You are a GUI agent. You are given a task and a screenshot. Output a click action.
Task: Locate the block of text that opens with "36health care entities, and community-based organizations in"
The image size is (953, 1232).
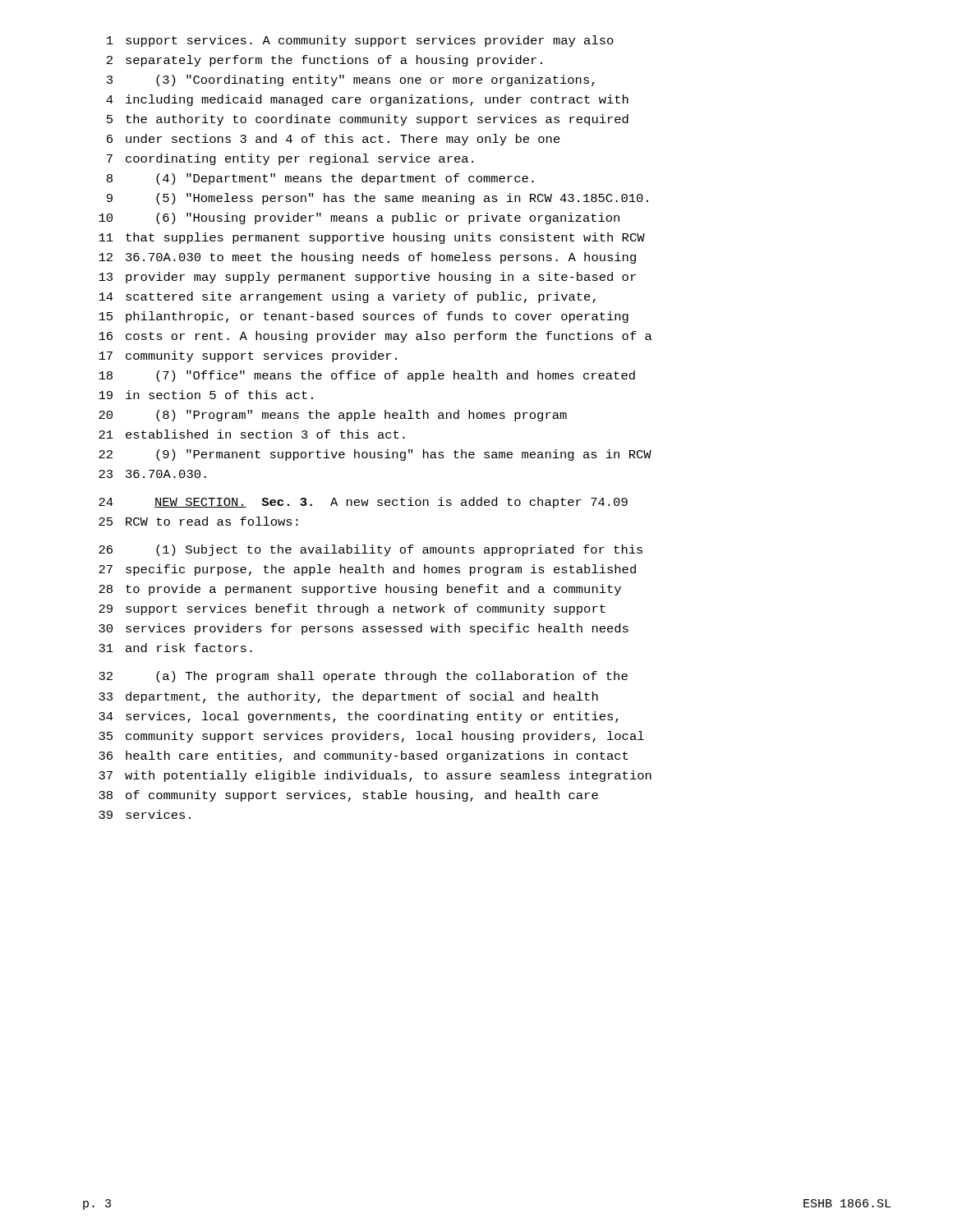(x=487, y=756)
